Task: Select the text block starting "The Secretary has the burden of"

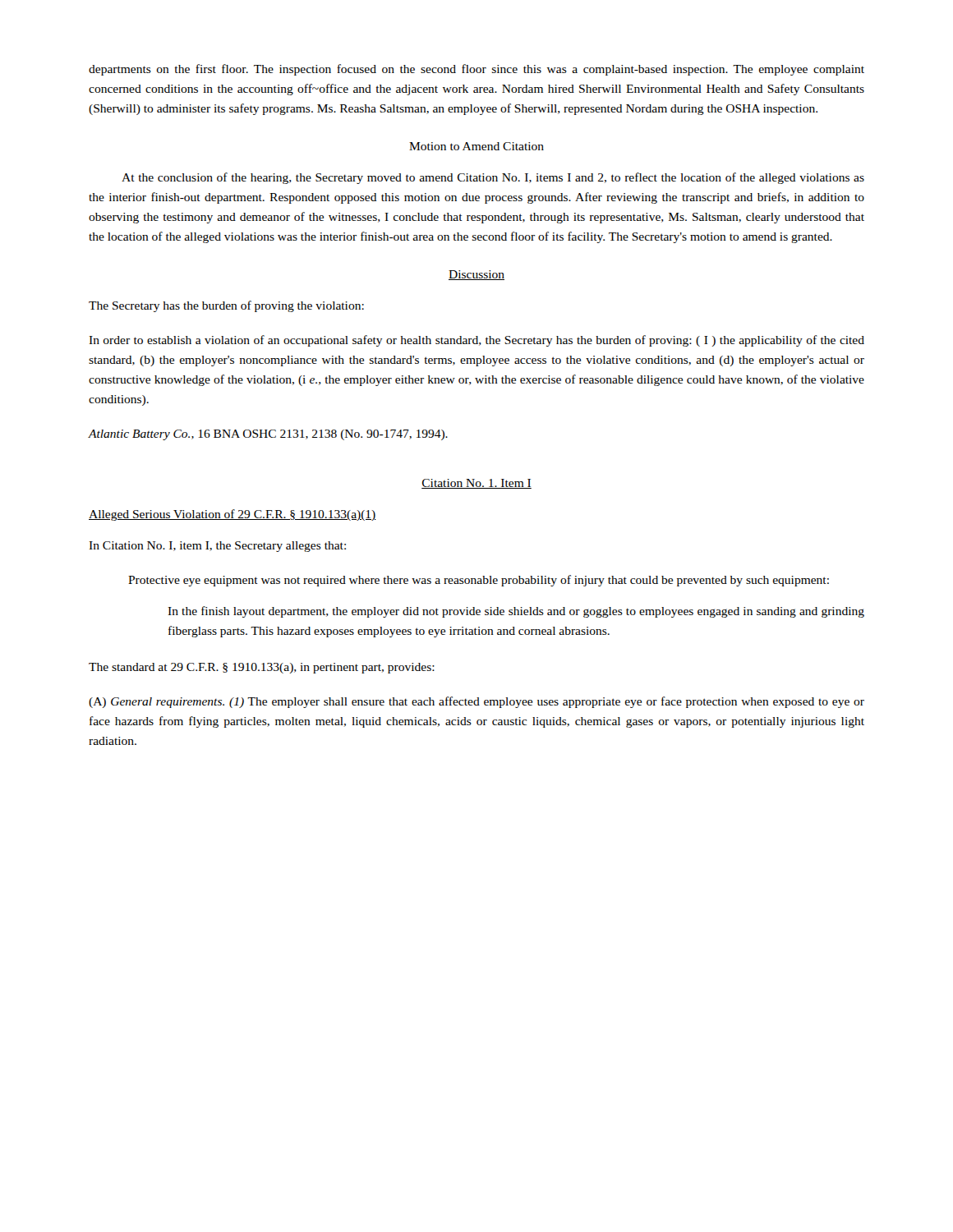Action: tap(227, 305)
